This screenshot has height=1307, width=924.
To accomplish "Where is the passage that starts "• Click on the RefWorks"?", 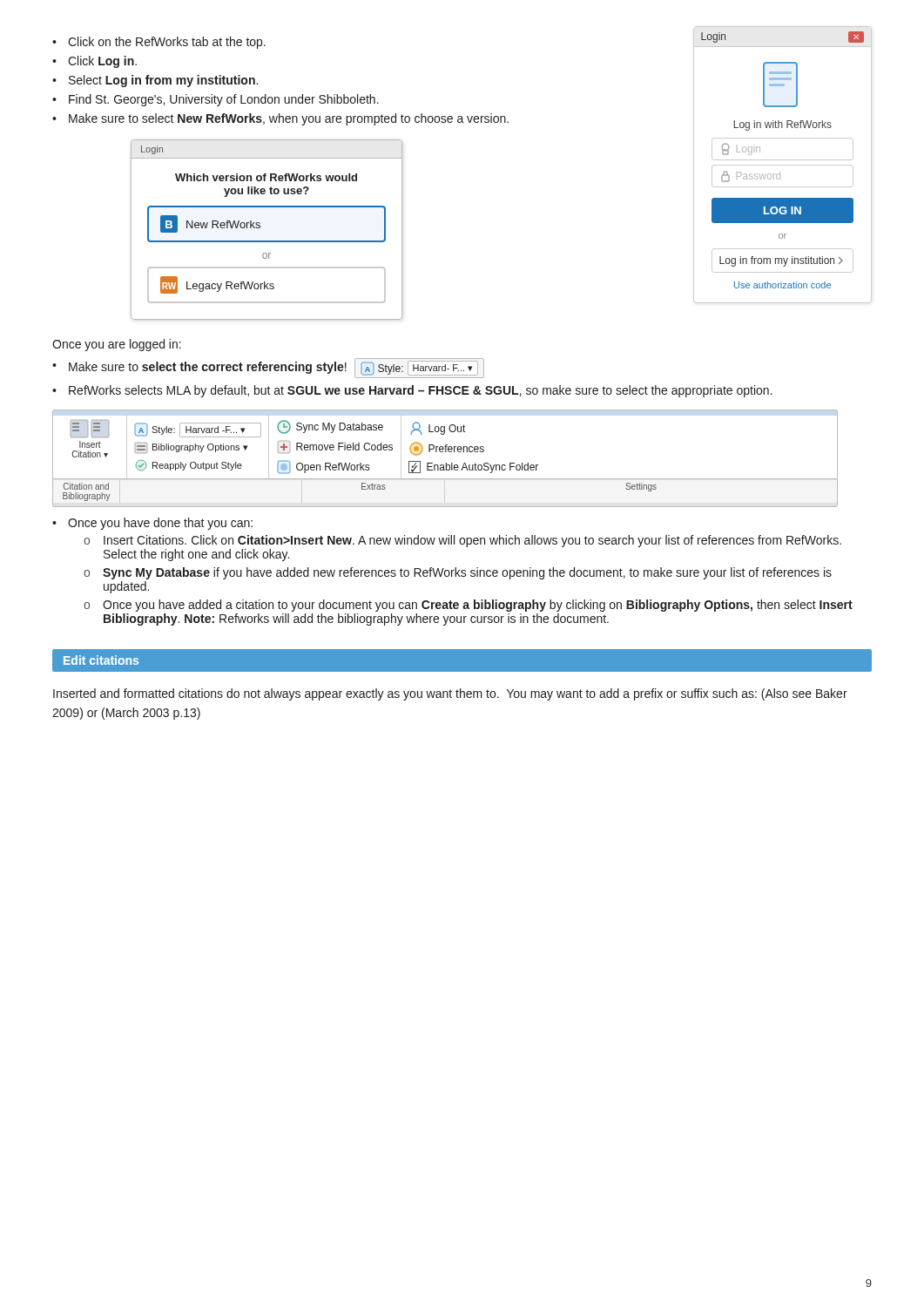I will click(x=159, y=42).
